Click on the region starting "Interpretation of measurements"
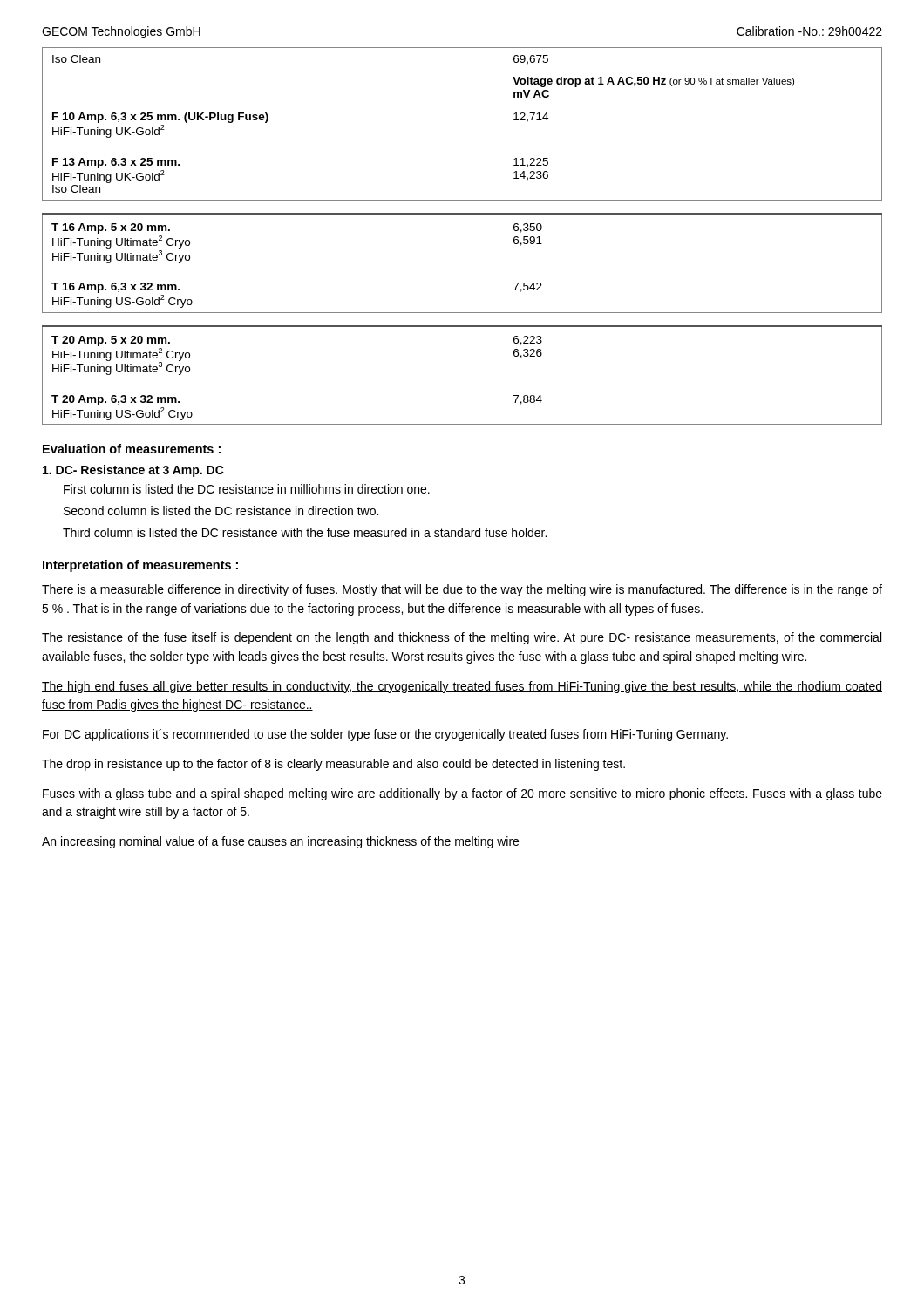This screenshot has width=924, height=1308. click(x=141, y=565)
